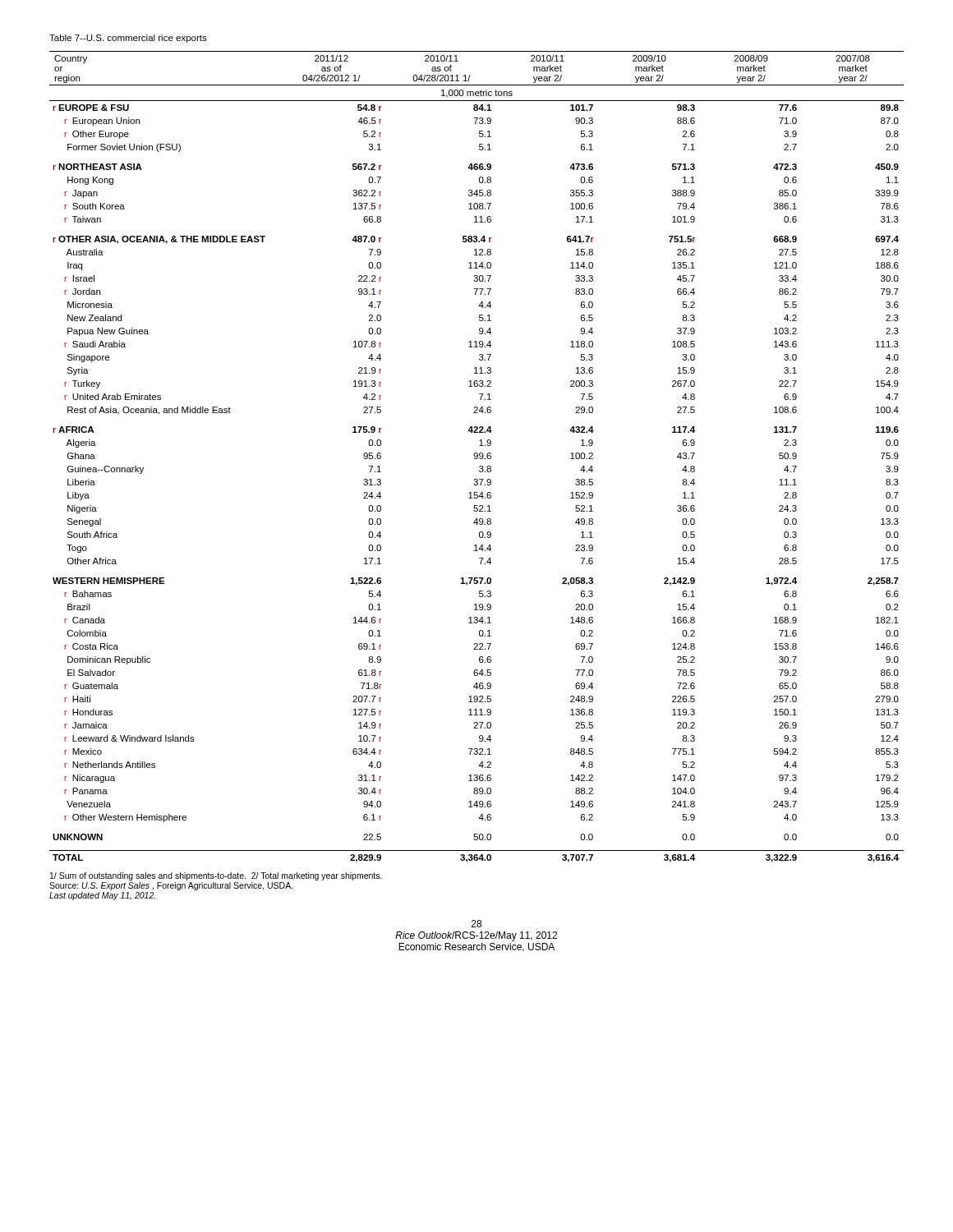This screenshot has height=1232, width=953.
Task: Locate the table
Action: (x=476, y=457)
